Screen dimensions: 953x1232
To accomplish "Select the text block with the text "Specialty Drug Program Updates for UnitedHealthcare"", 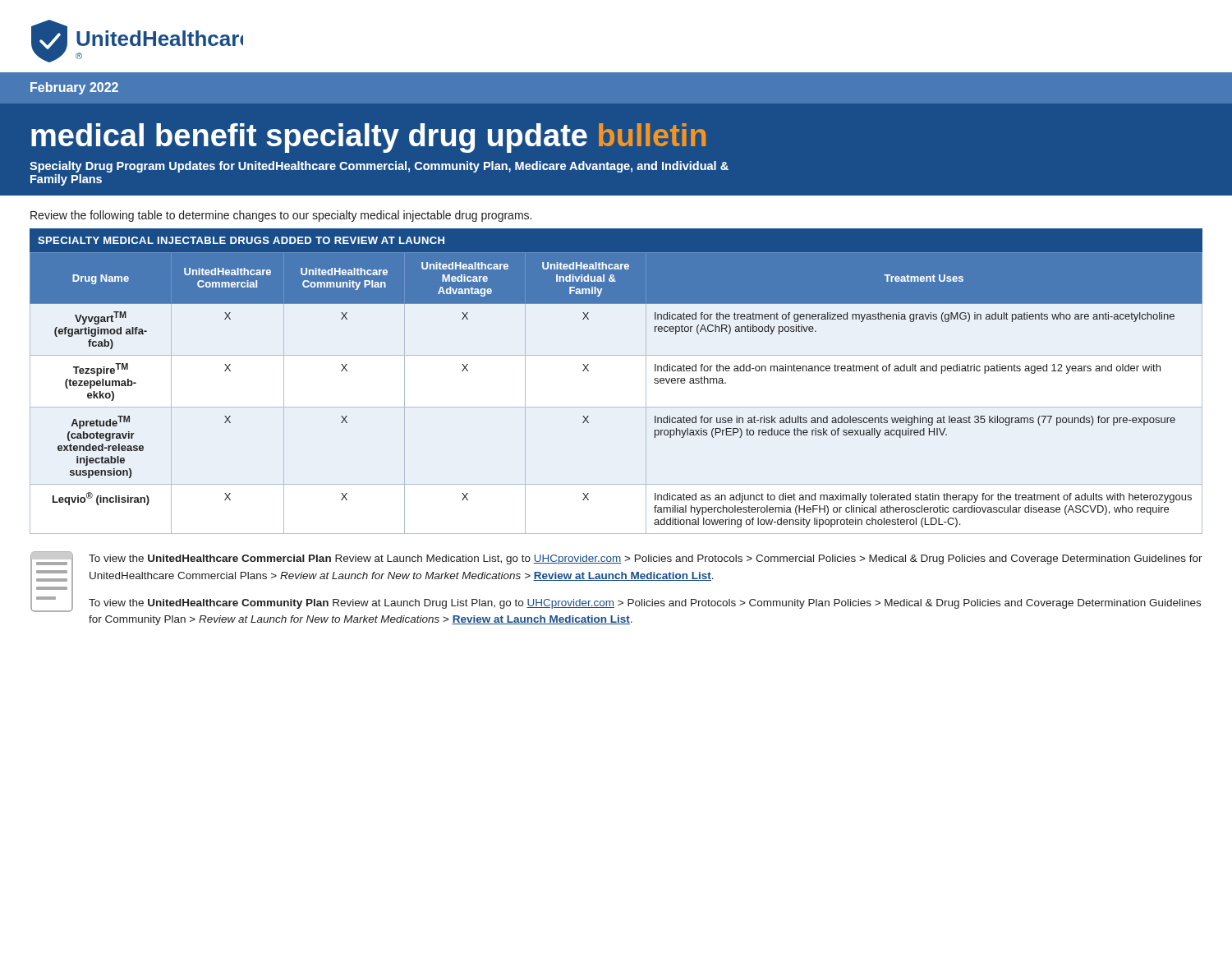I will click(379, 172).
